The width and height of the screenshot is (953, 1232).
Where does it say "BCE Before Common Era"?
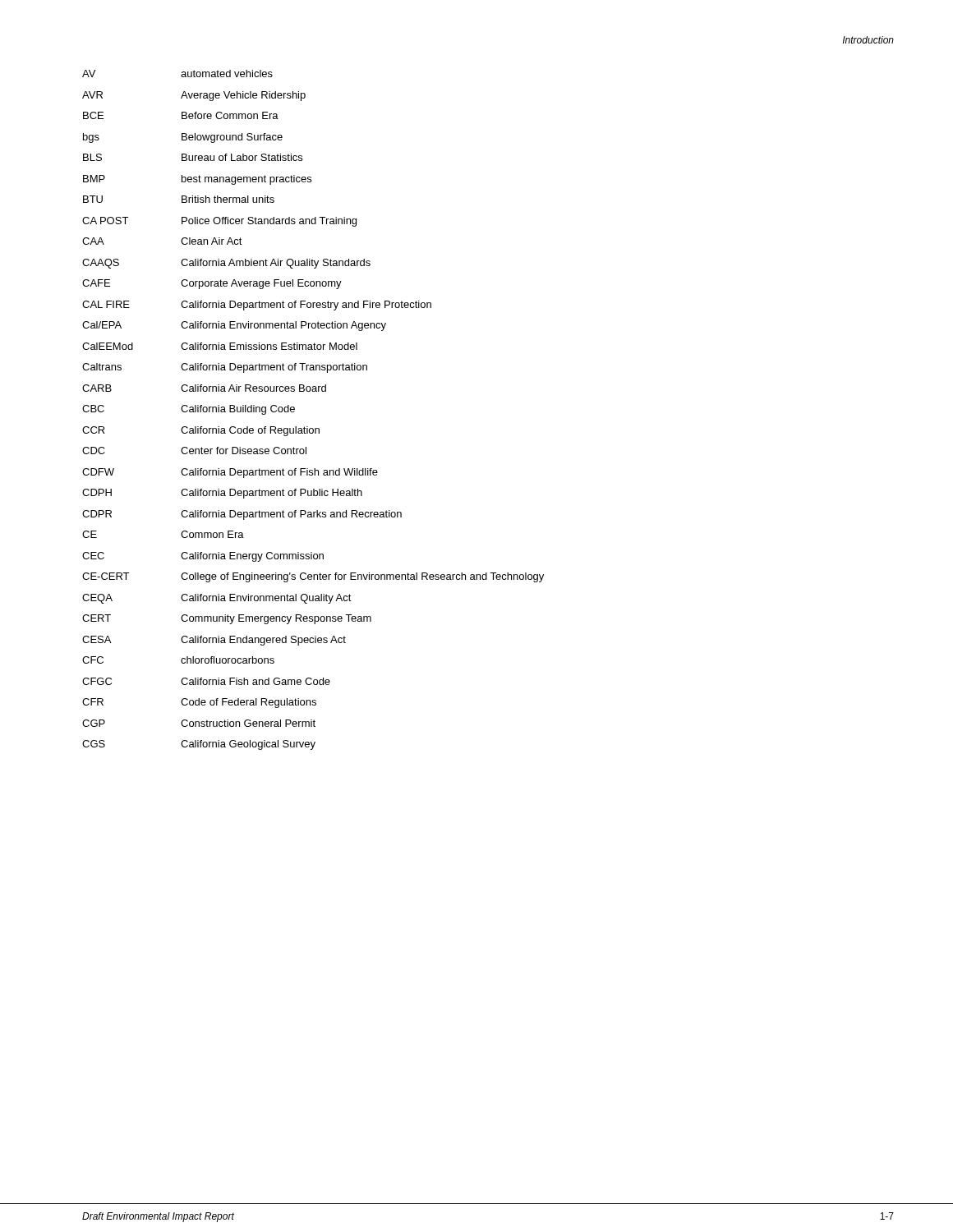pos(180,116)
